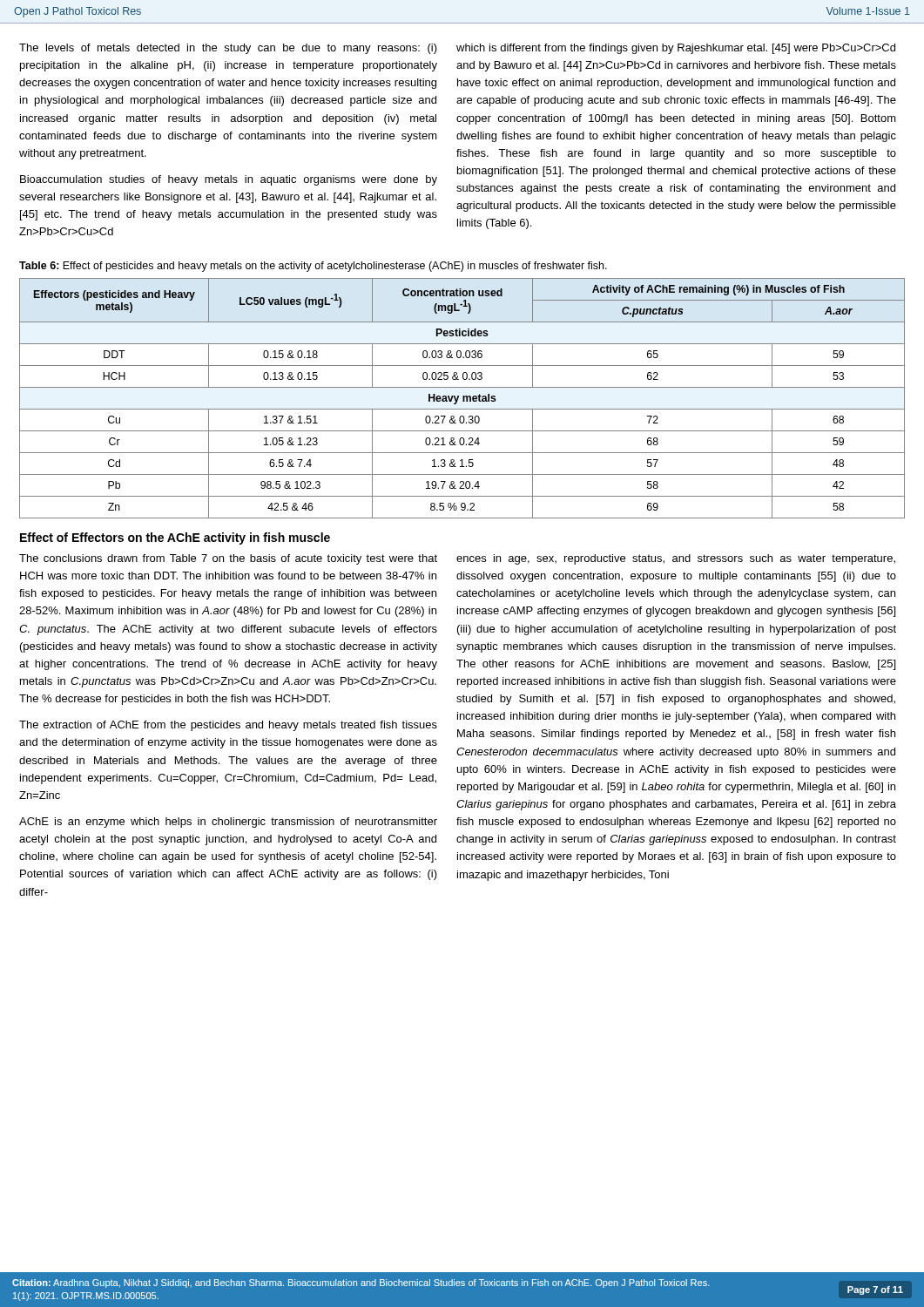Where is the passage that starts "The levels of metals detected in"?

[x=228, y=101]
